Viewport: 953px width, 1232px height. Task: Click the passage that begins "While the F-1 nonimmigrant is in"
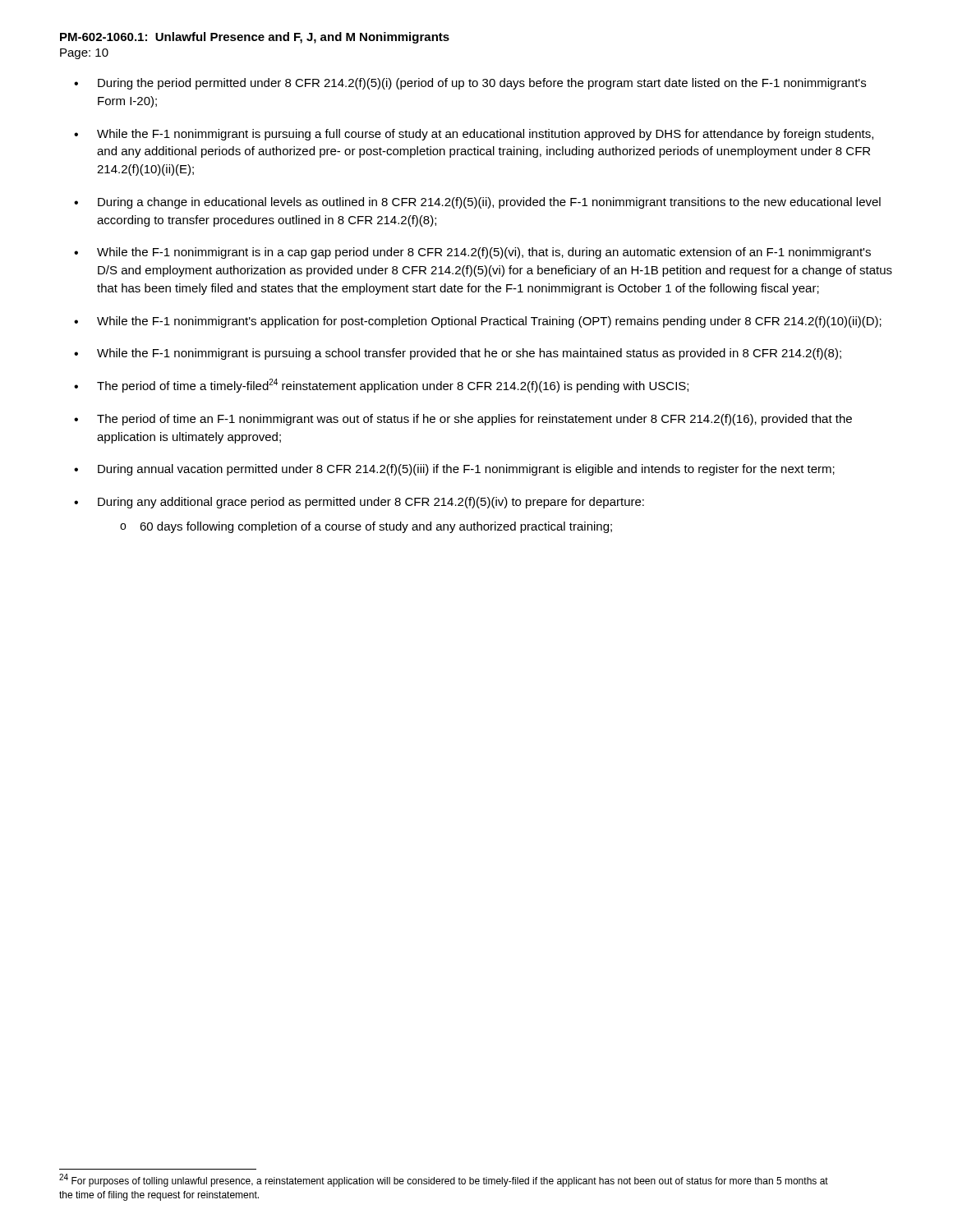coord(495,270)
